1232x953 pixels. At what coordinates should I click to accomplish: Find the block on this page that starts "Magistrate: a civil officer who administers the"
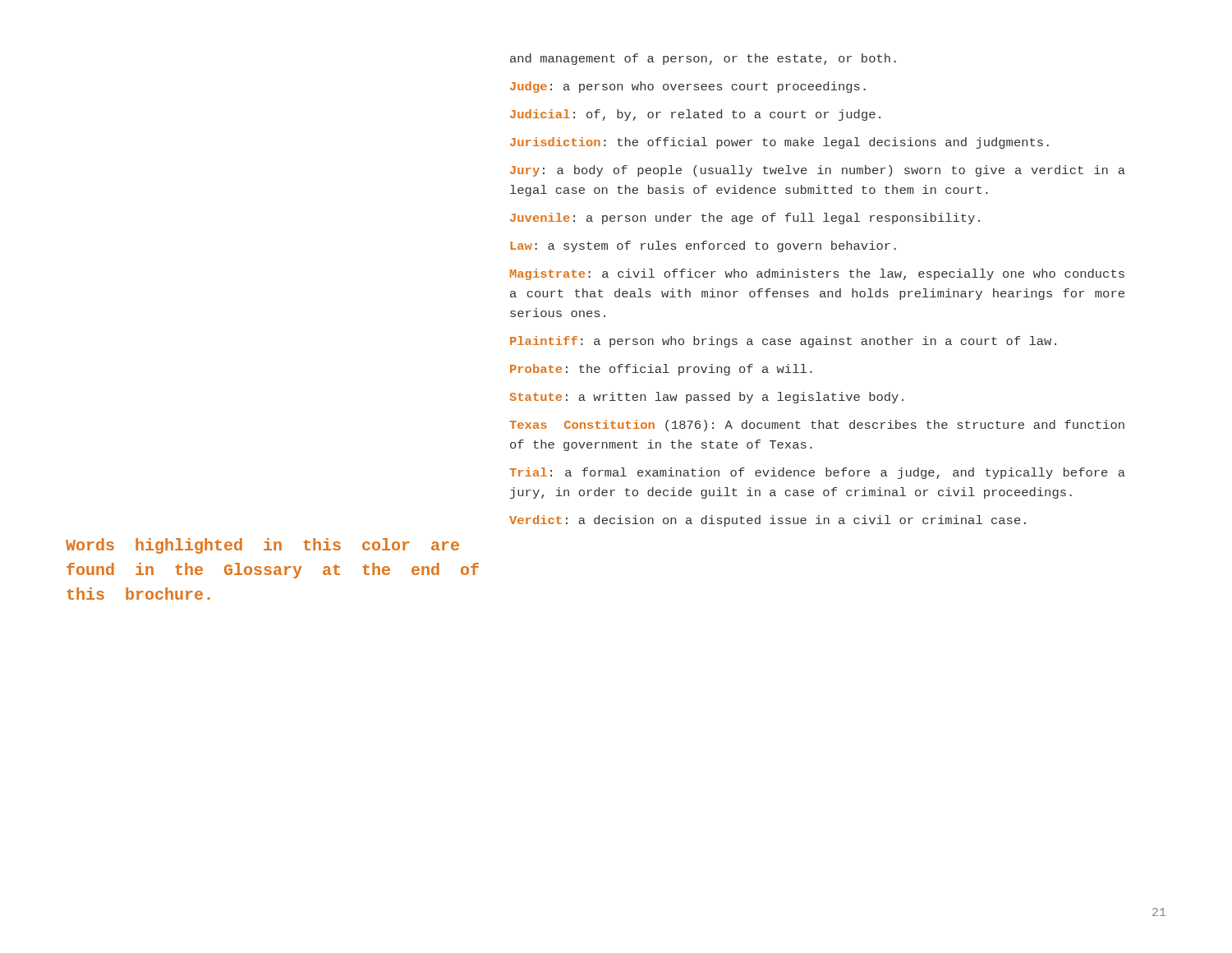click(817, 294)
